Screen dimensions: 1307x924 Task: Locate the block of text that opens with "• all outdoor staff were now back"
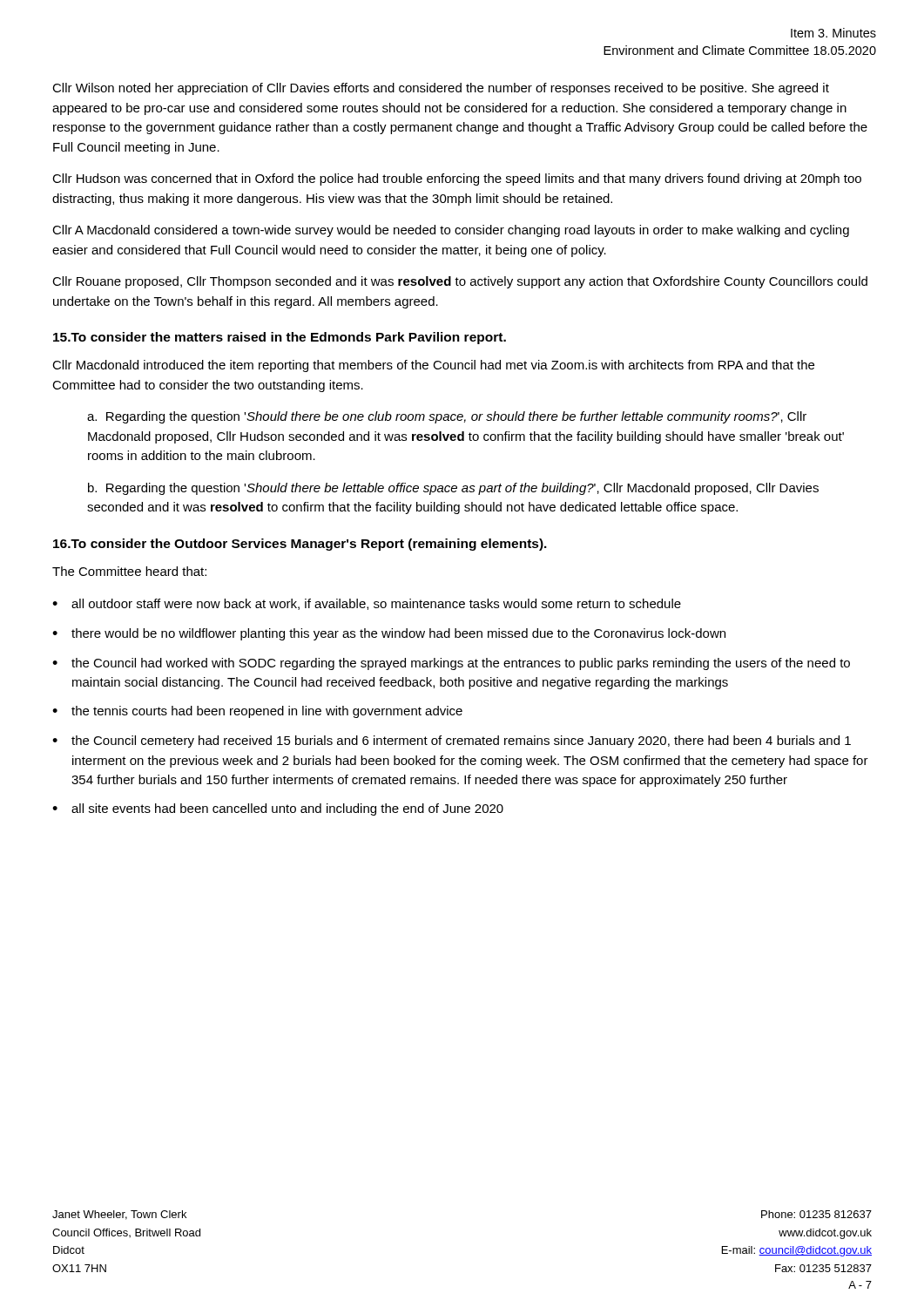[462, 604]
